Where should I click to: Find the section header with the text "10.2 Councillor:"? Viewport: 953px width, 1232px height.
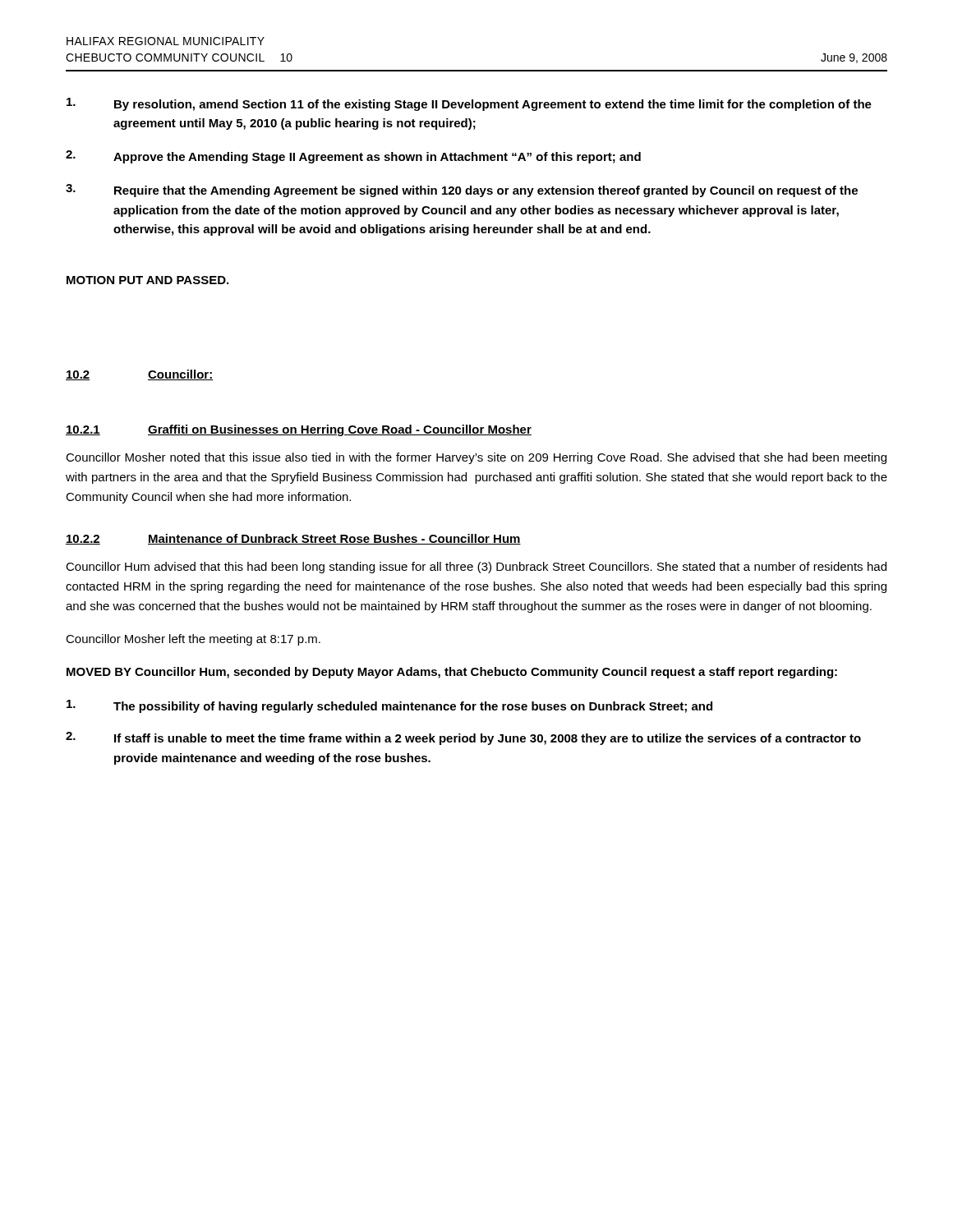point(139,374)
